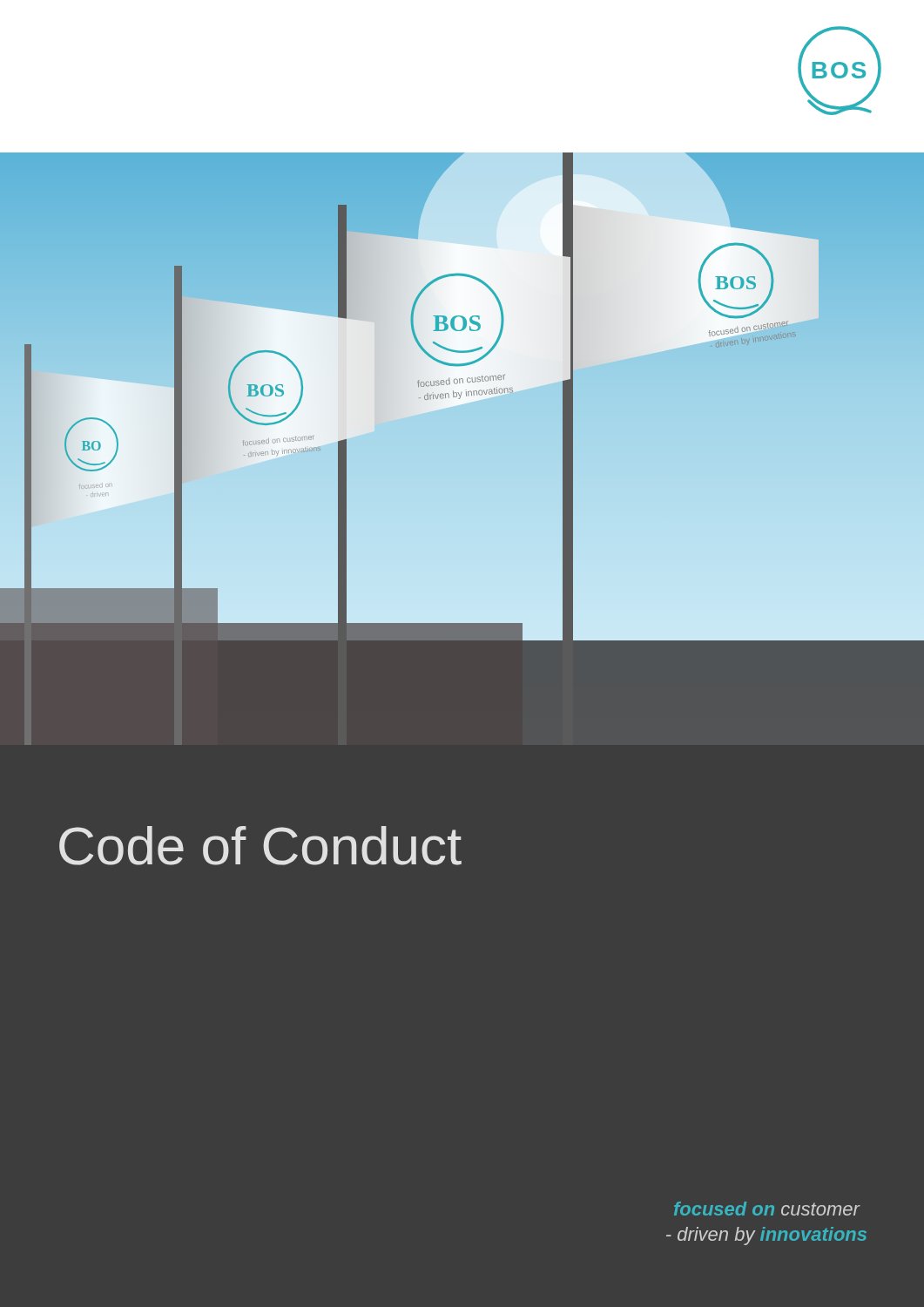
Task: Select the photo
Action: point(462,449)
